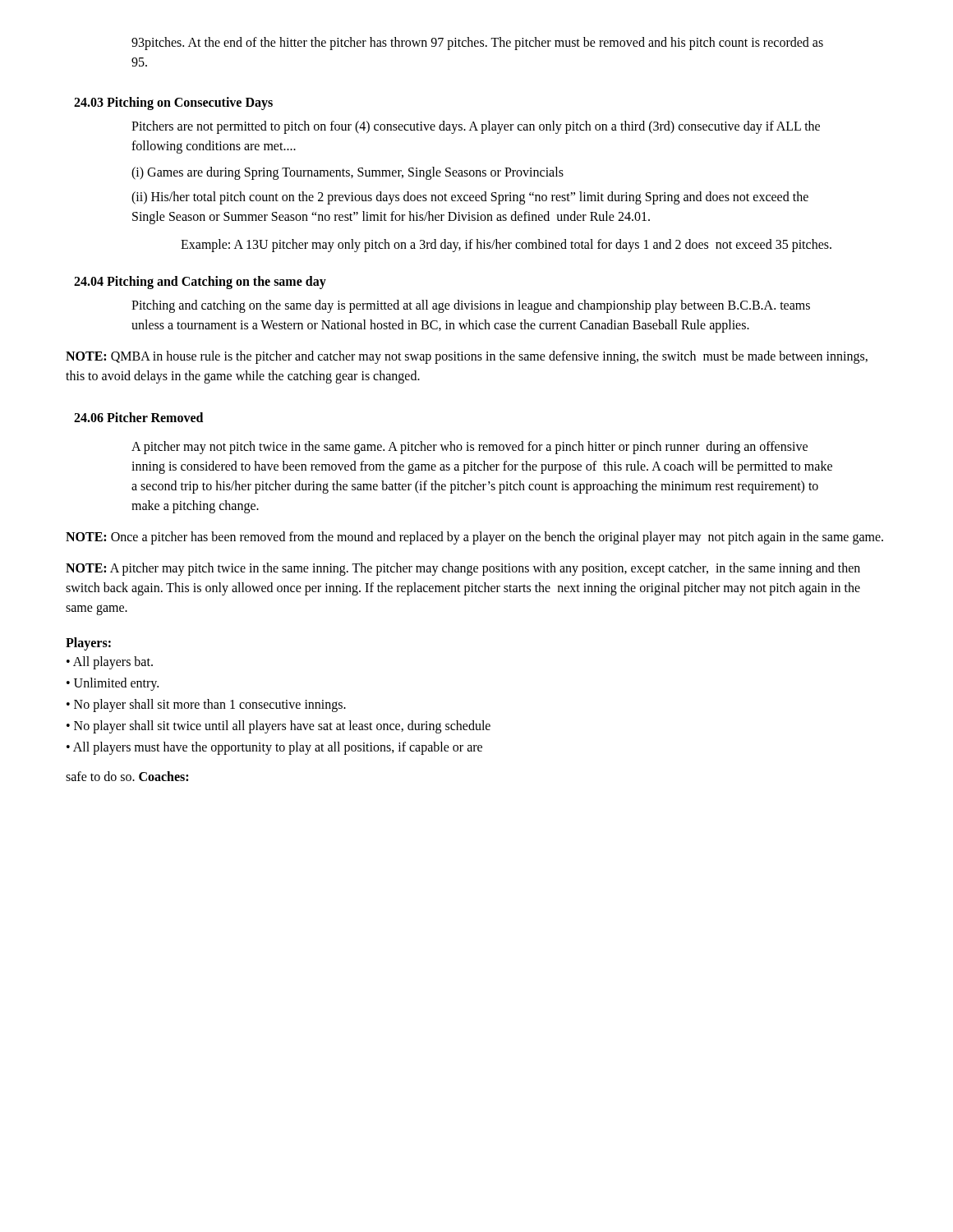Click on the text block starting "Example: A 13U pitcher may only pitch on"
953x1232 pixels.
tap(507, 244)
